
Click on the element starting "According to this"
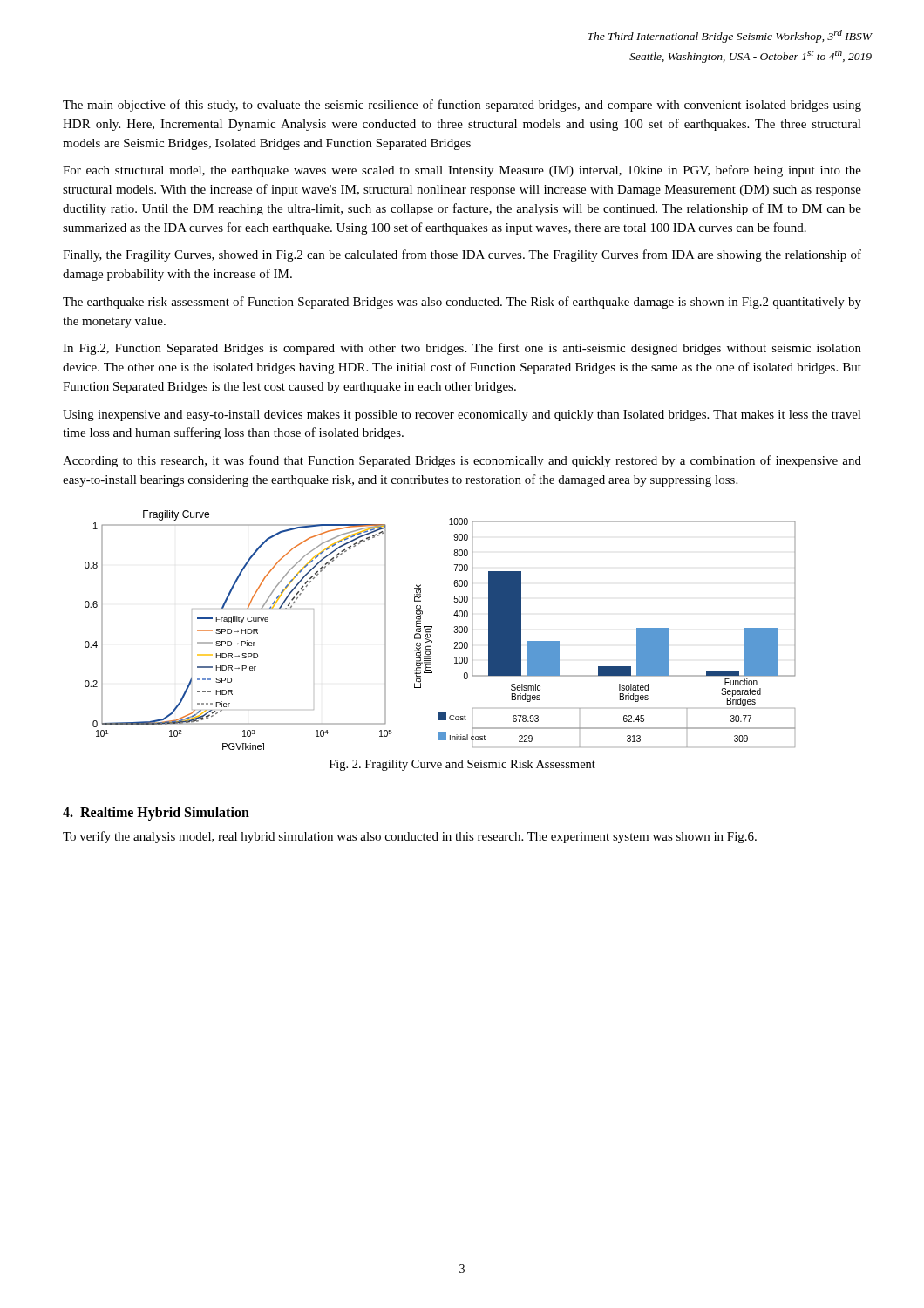click(x=462, y=470)
